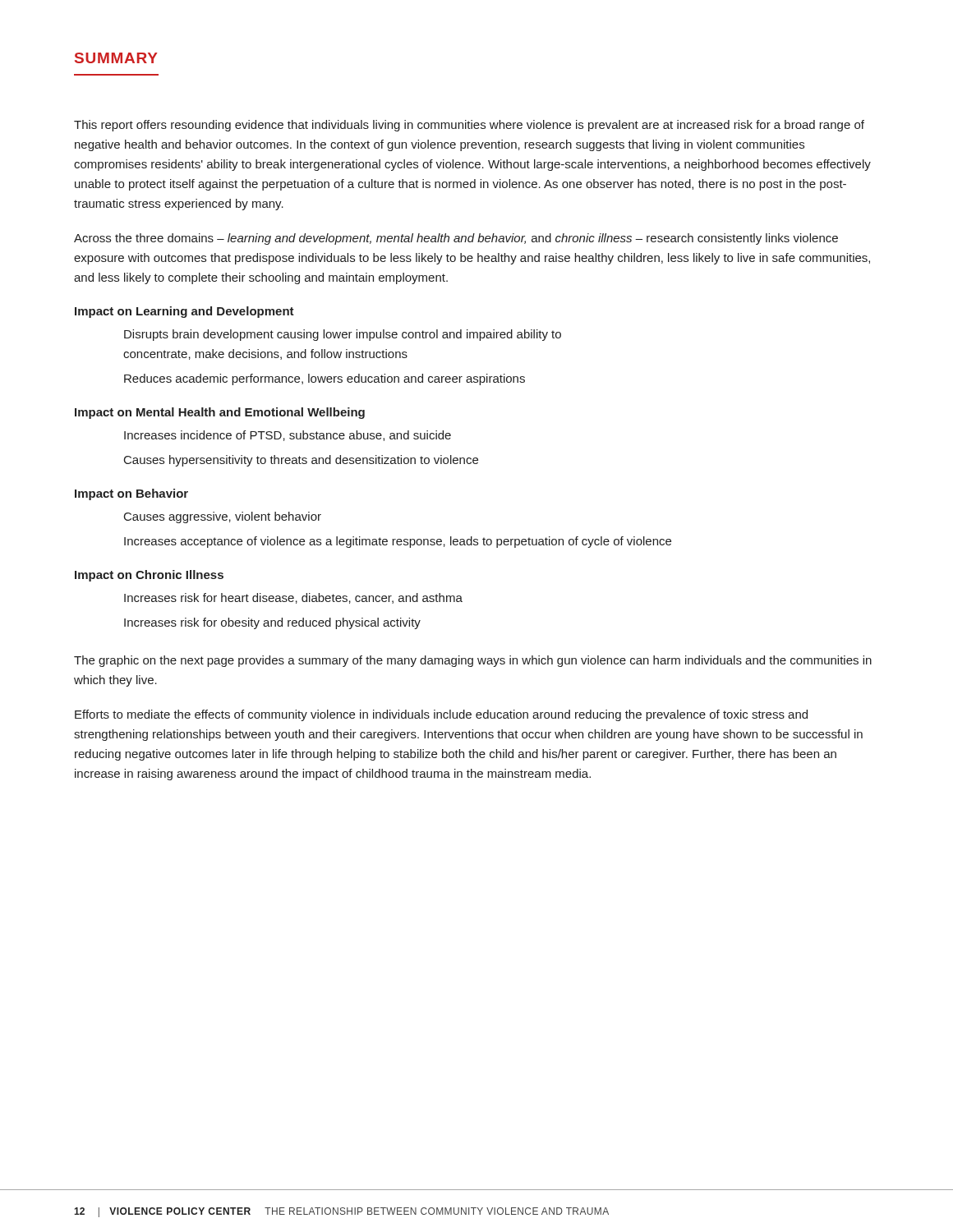
Task: Navigate to the text block starting "Impact on Mental Health"
Action: 220,412
